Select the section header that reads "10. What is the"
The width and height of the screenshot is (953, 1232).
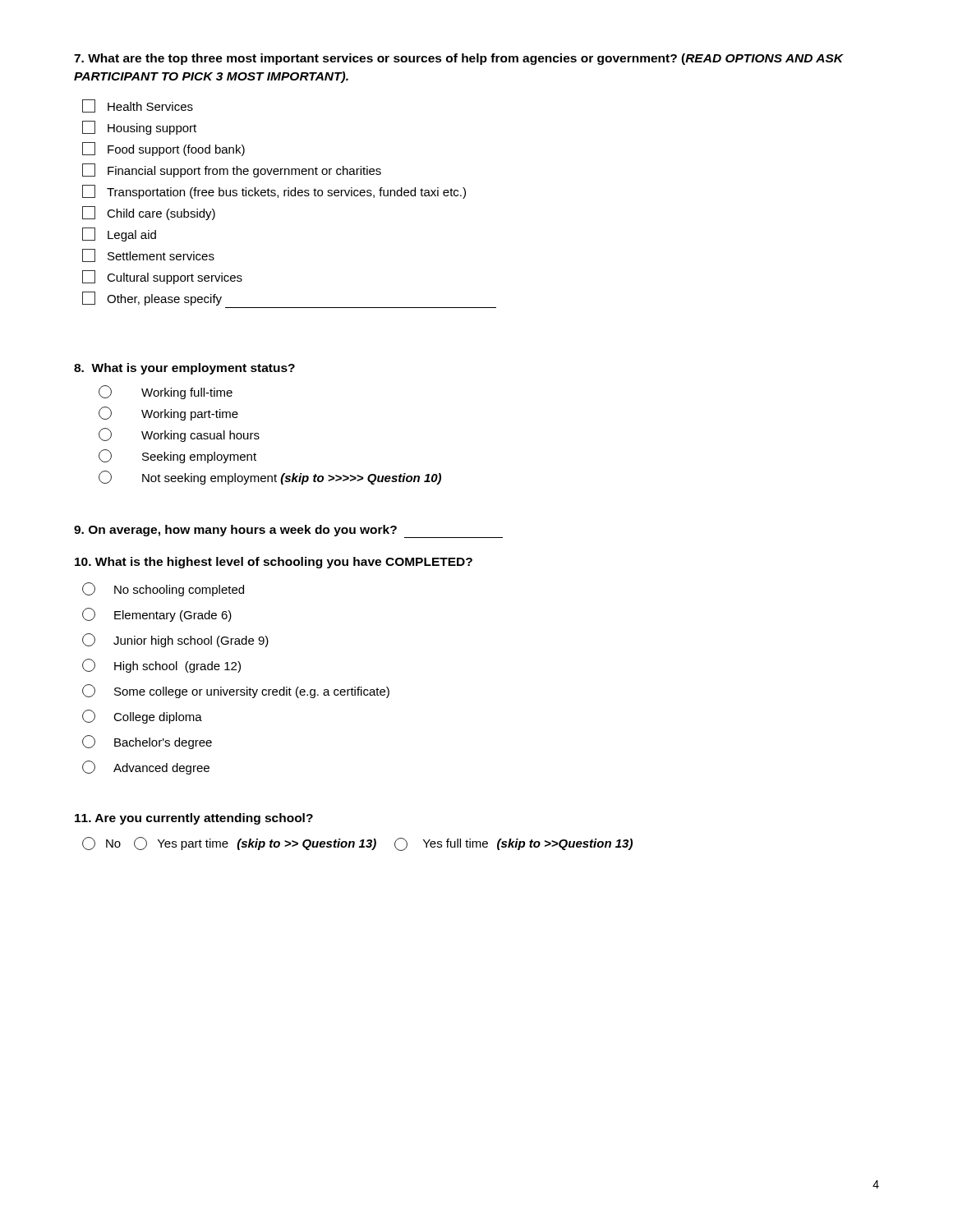(273, 561)
